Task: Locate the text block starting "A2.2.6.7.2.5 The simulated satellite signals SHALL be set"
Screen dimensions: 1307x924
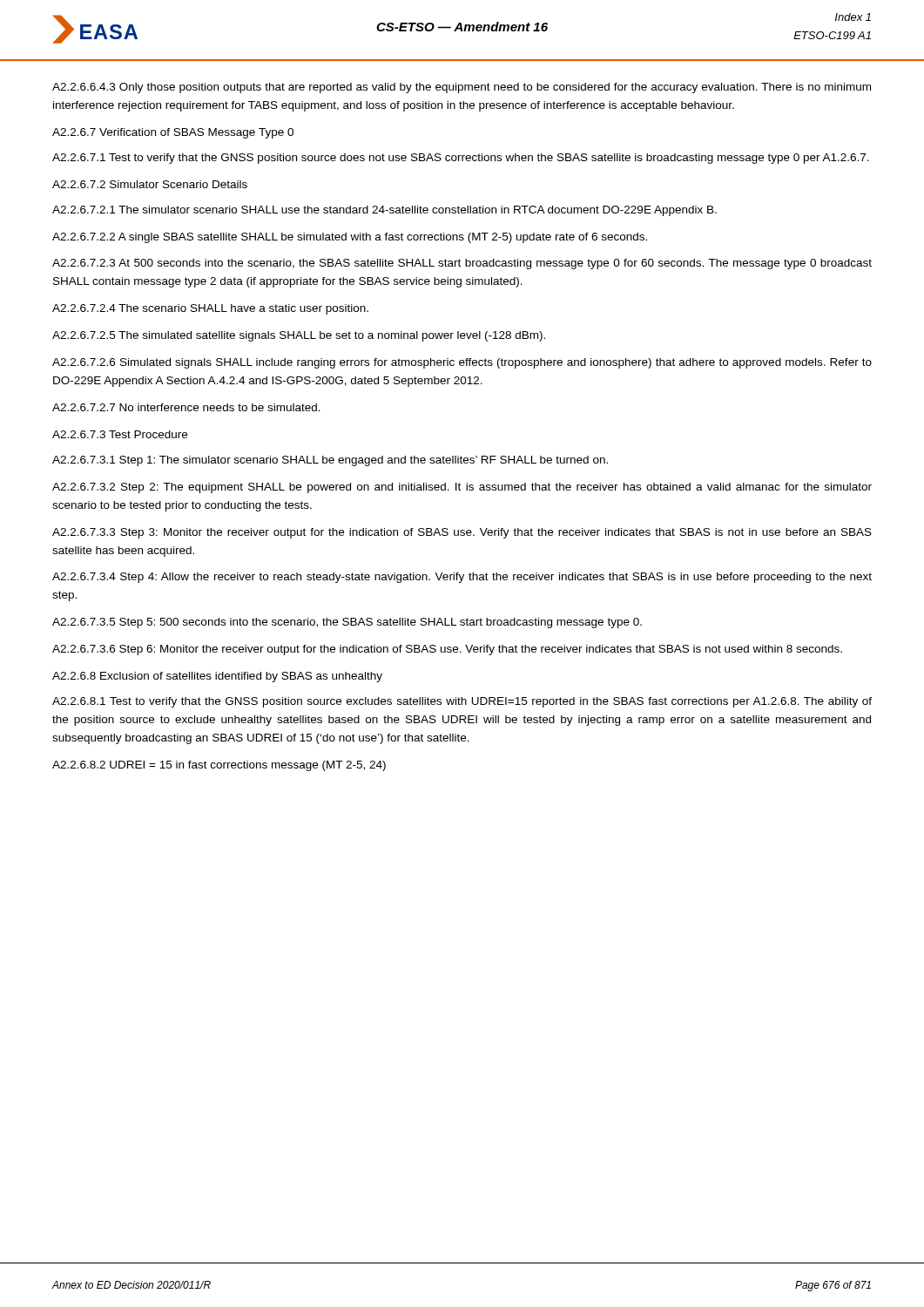Action: (x=299, y=335)
